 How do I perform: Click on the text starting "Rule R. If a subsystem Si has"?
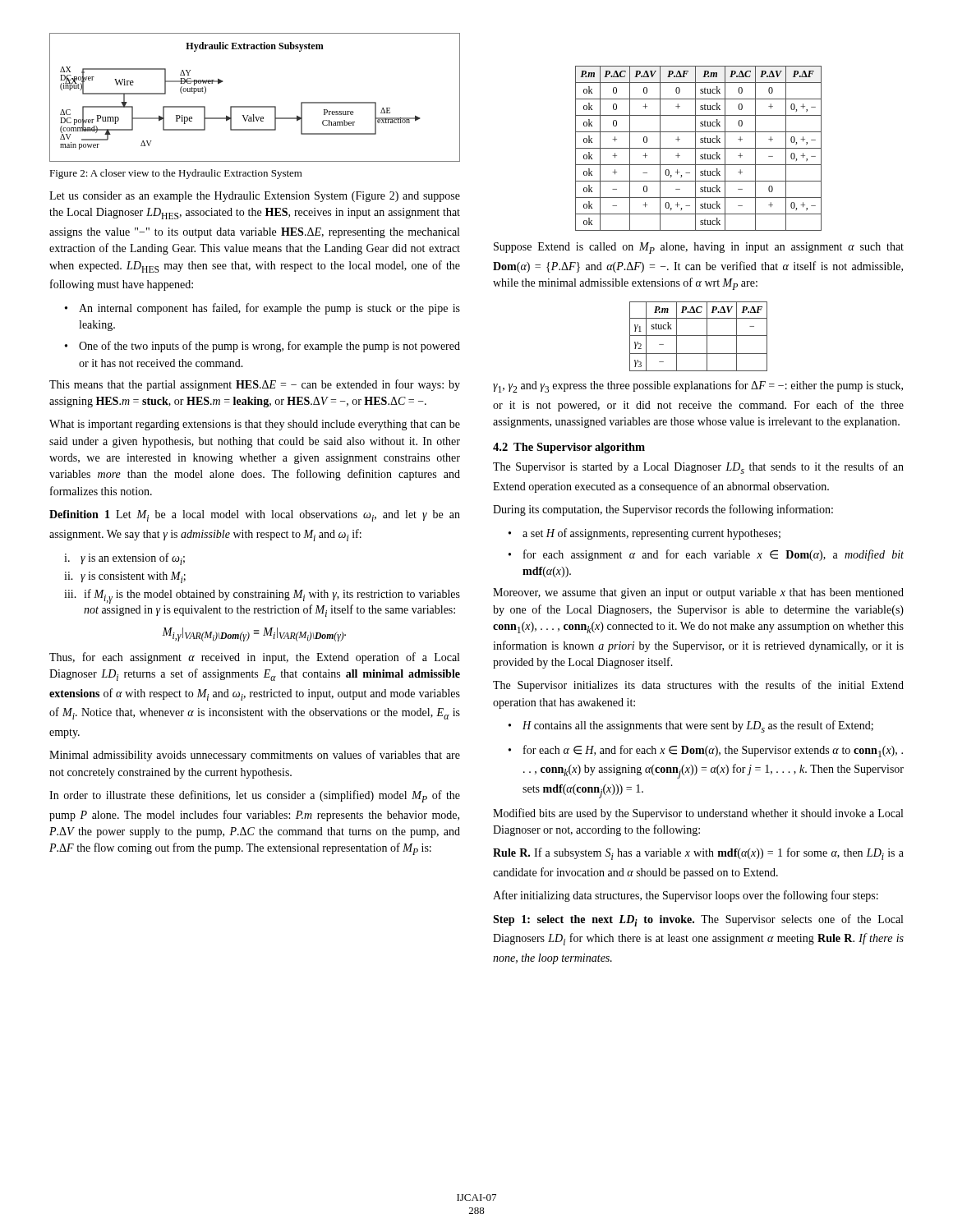coord(698,863)
